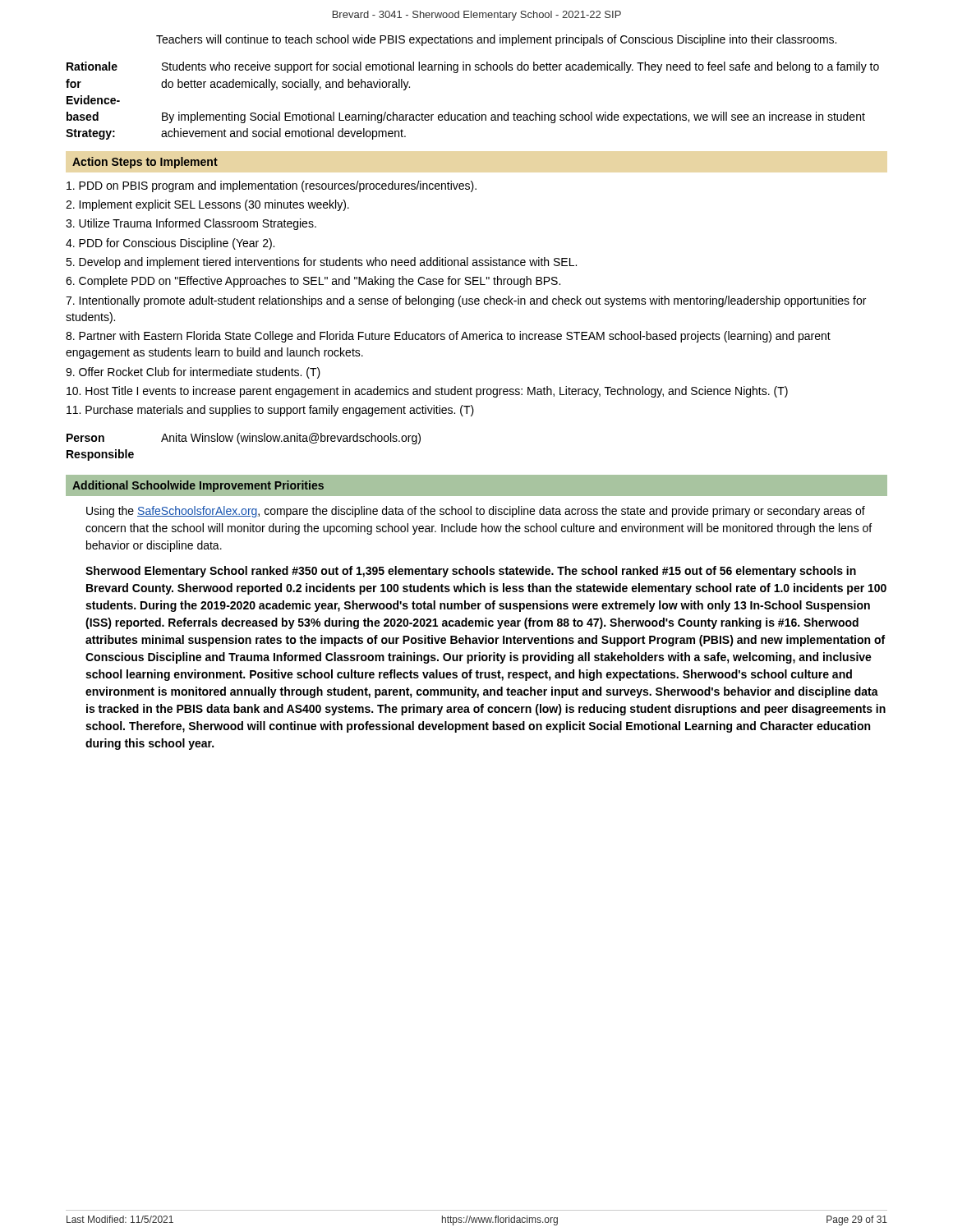This screenshot has width=953, height=1232.
Task: Point to the element starting "PersonResponsible Anita Winslow"
Action: pyautogui.click(x=244, y=439)
